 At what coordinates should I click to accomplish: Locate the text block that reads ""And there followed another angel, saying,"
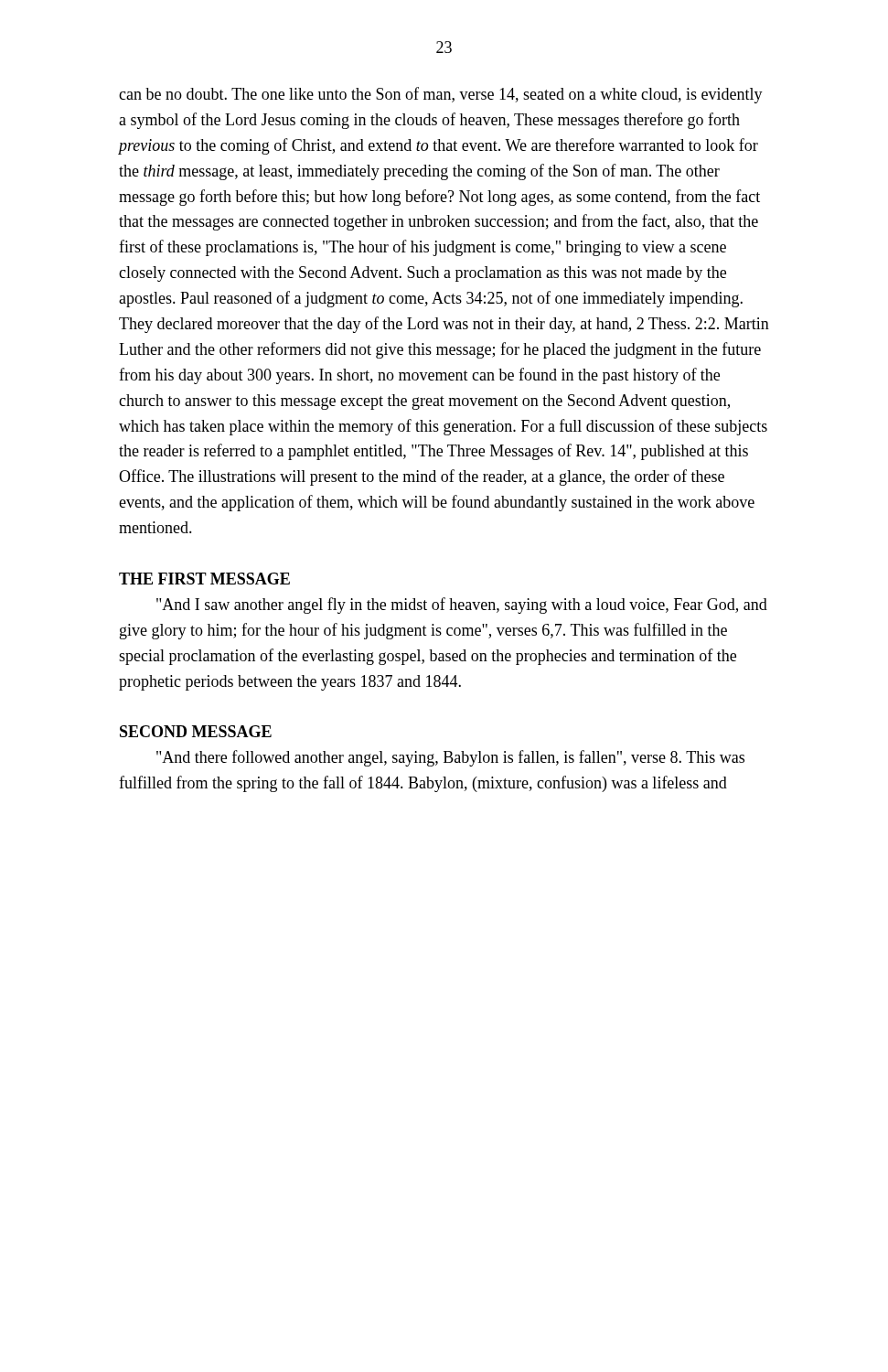click(432, 770)
